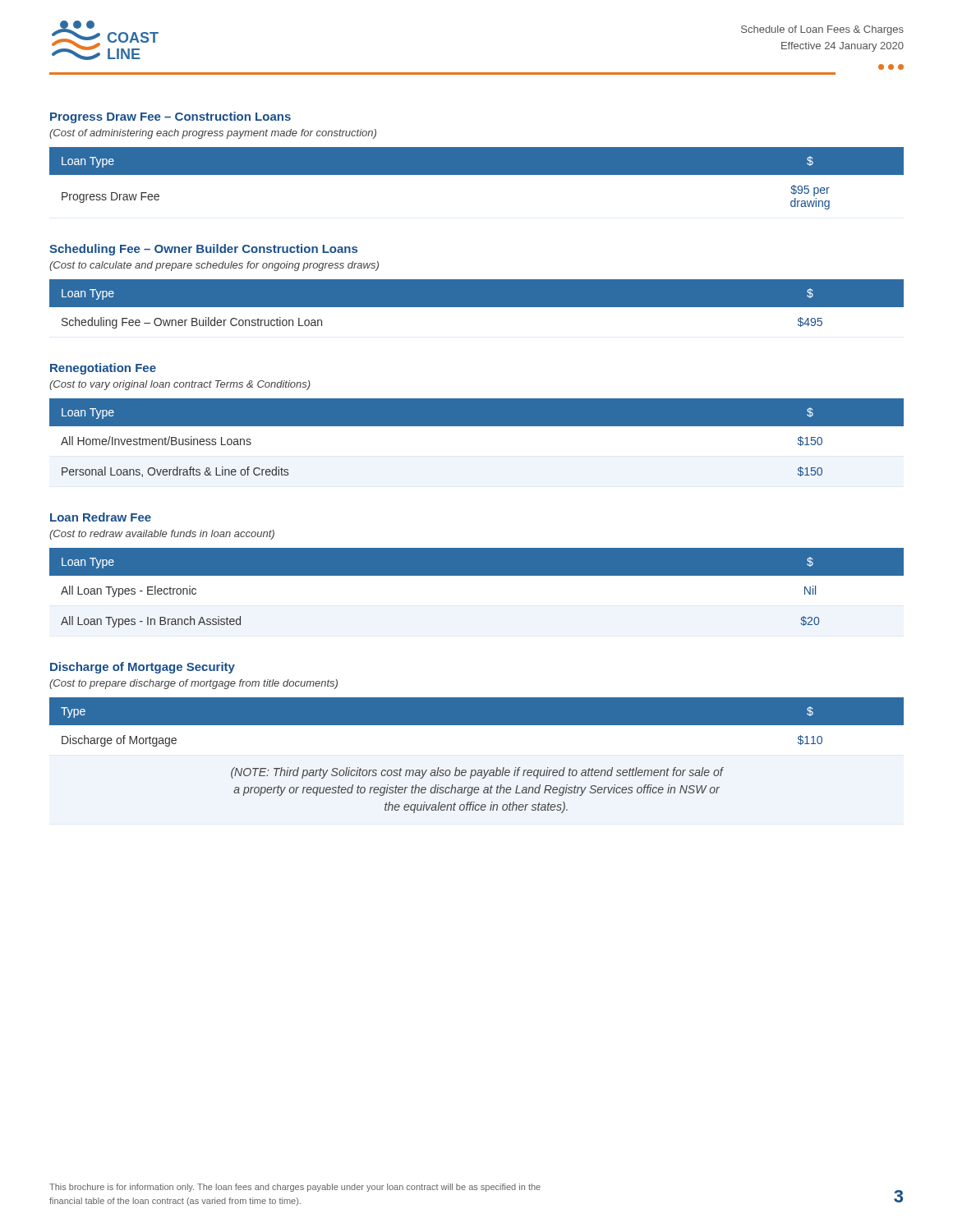Click where it says "Loan Redraw Fee"

point(100,517)
